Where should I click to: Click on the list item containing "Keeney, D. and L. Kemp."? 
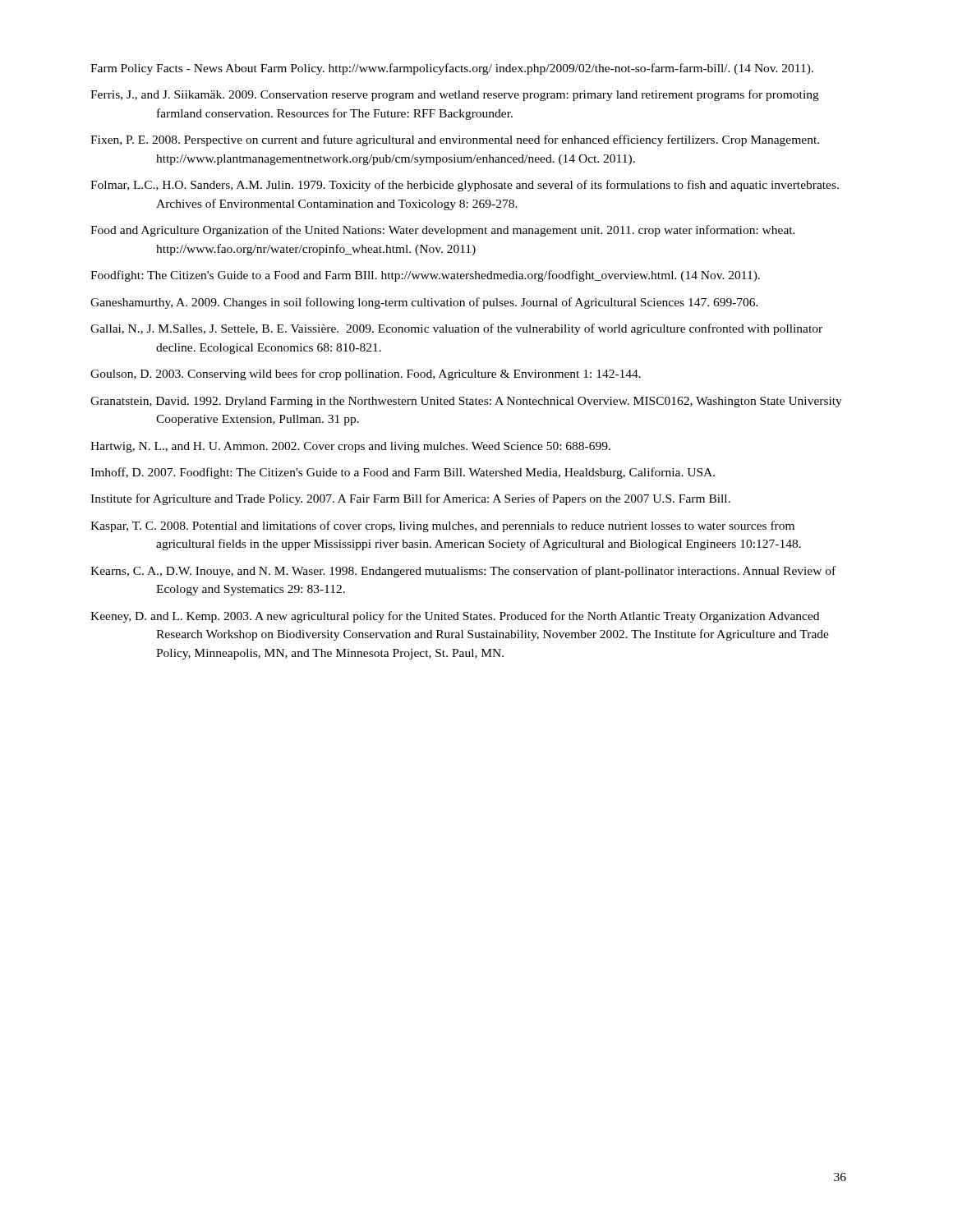460,634
